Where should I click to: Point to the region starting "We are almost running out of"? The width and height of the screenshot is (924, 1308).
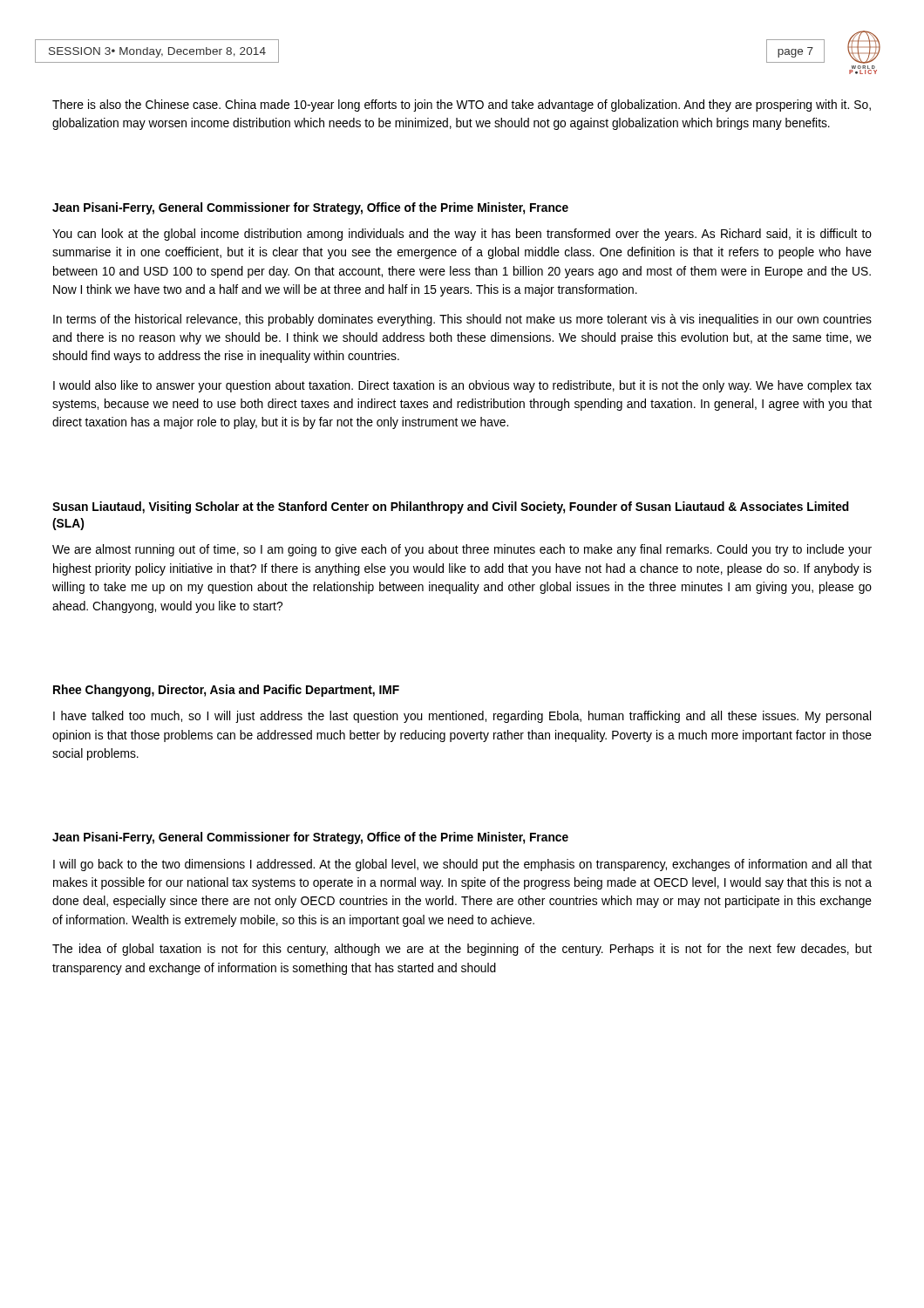(462, 578)
